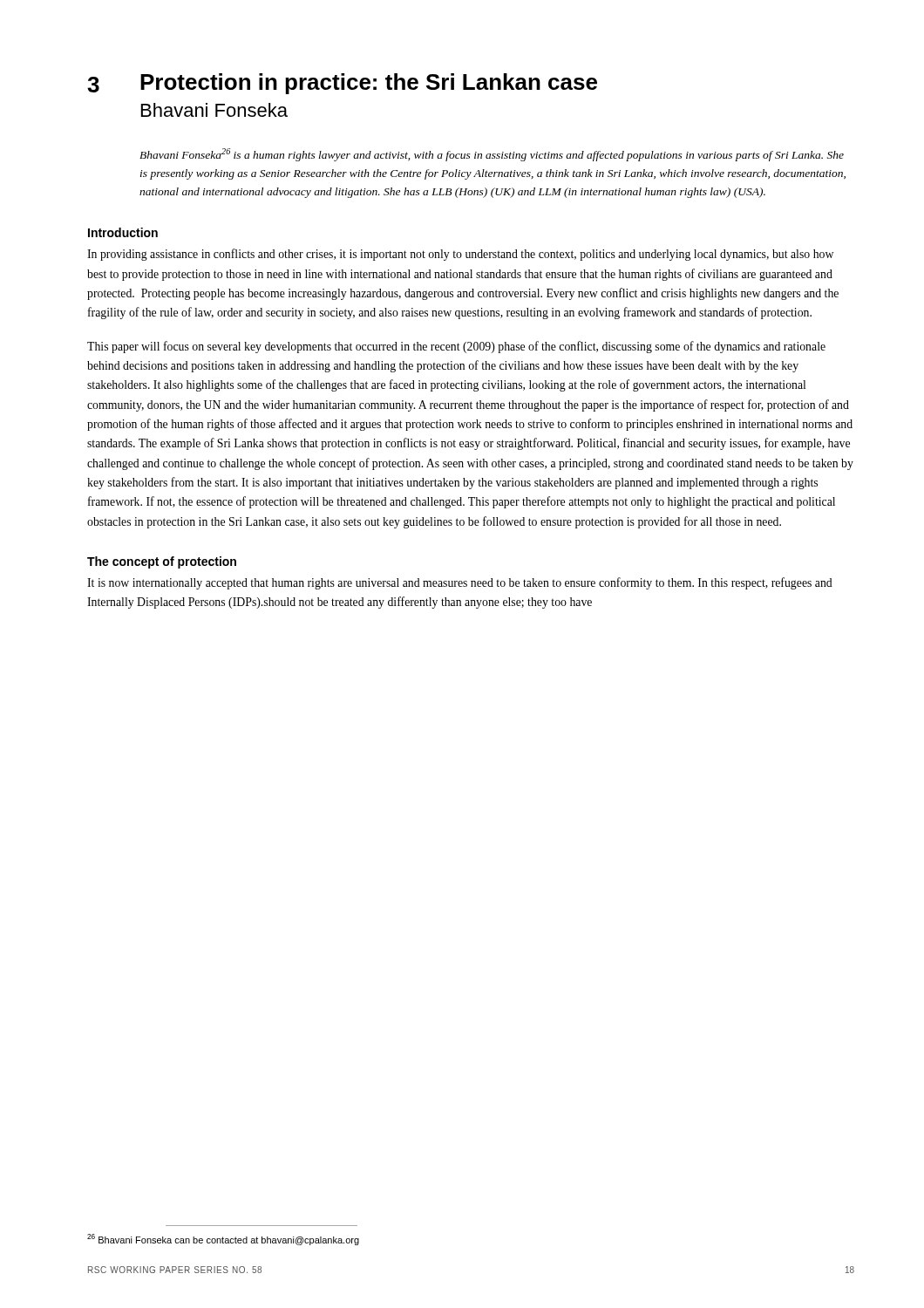Point to the block starting "It is now internationally accepted that"
Viewport: 924px width, 1308px height.
(460, 593)
